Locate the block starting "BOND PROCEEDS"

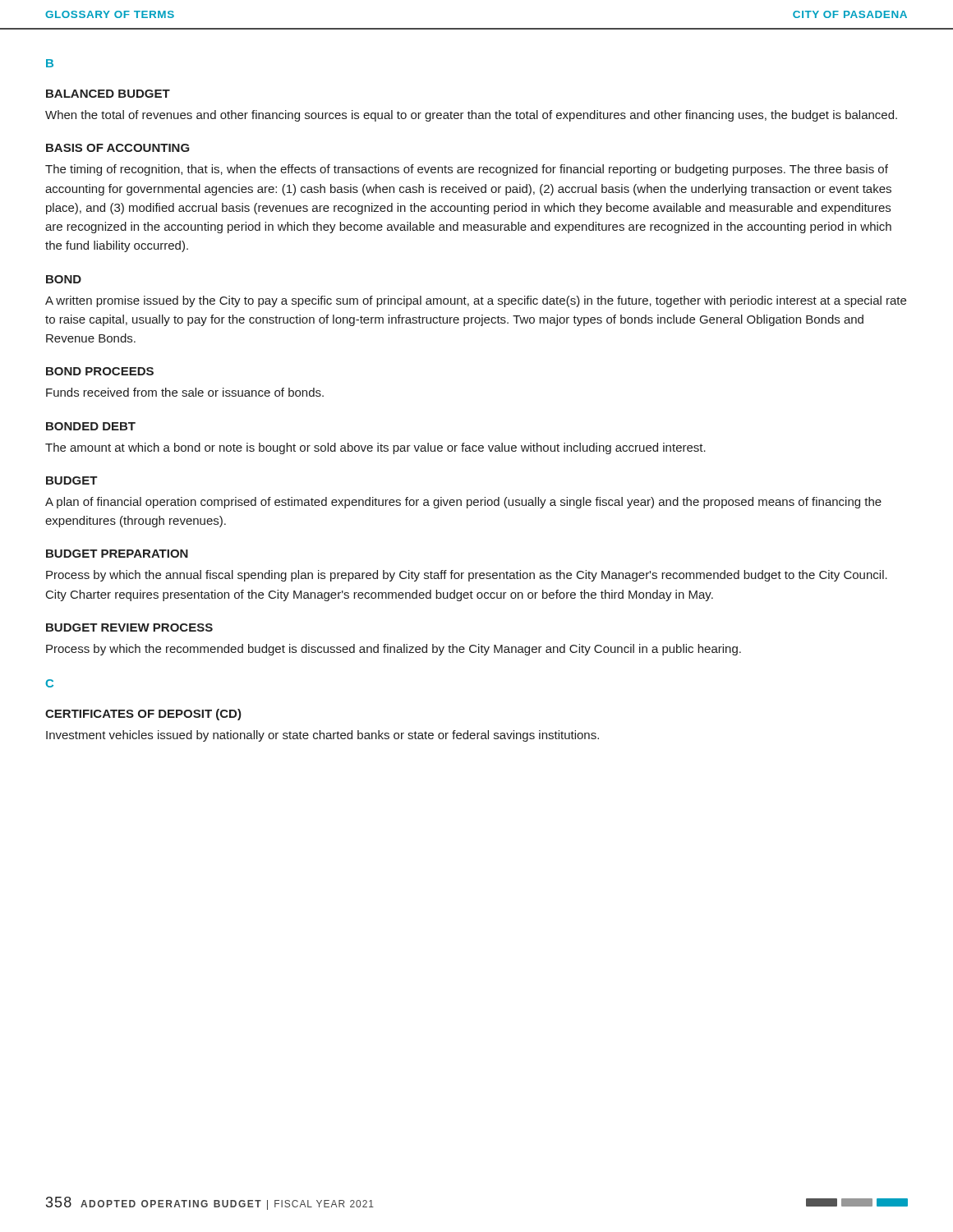click(100, 371)
